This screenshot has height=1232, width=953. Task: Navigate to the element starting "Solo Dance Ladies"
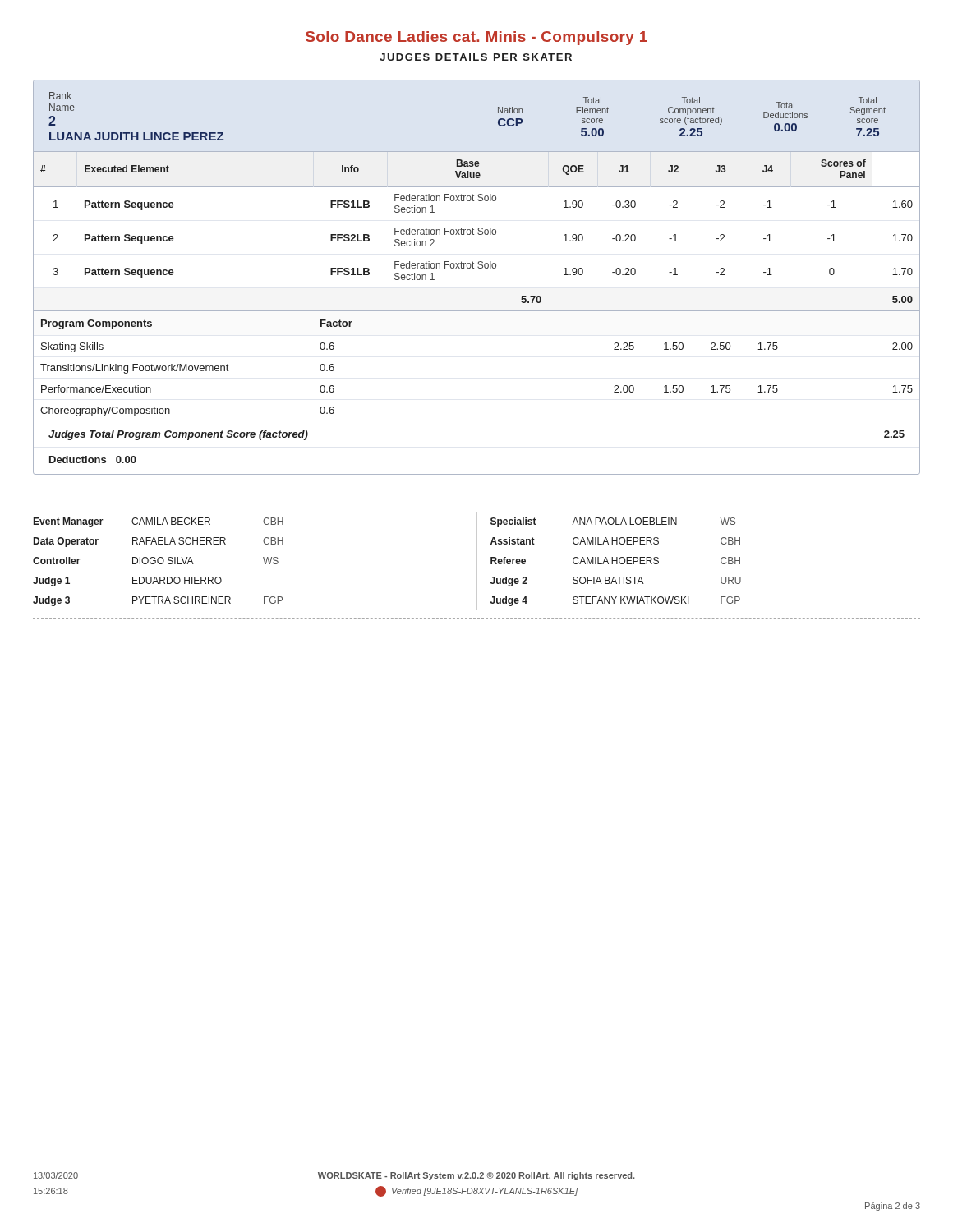click(476, 37)
